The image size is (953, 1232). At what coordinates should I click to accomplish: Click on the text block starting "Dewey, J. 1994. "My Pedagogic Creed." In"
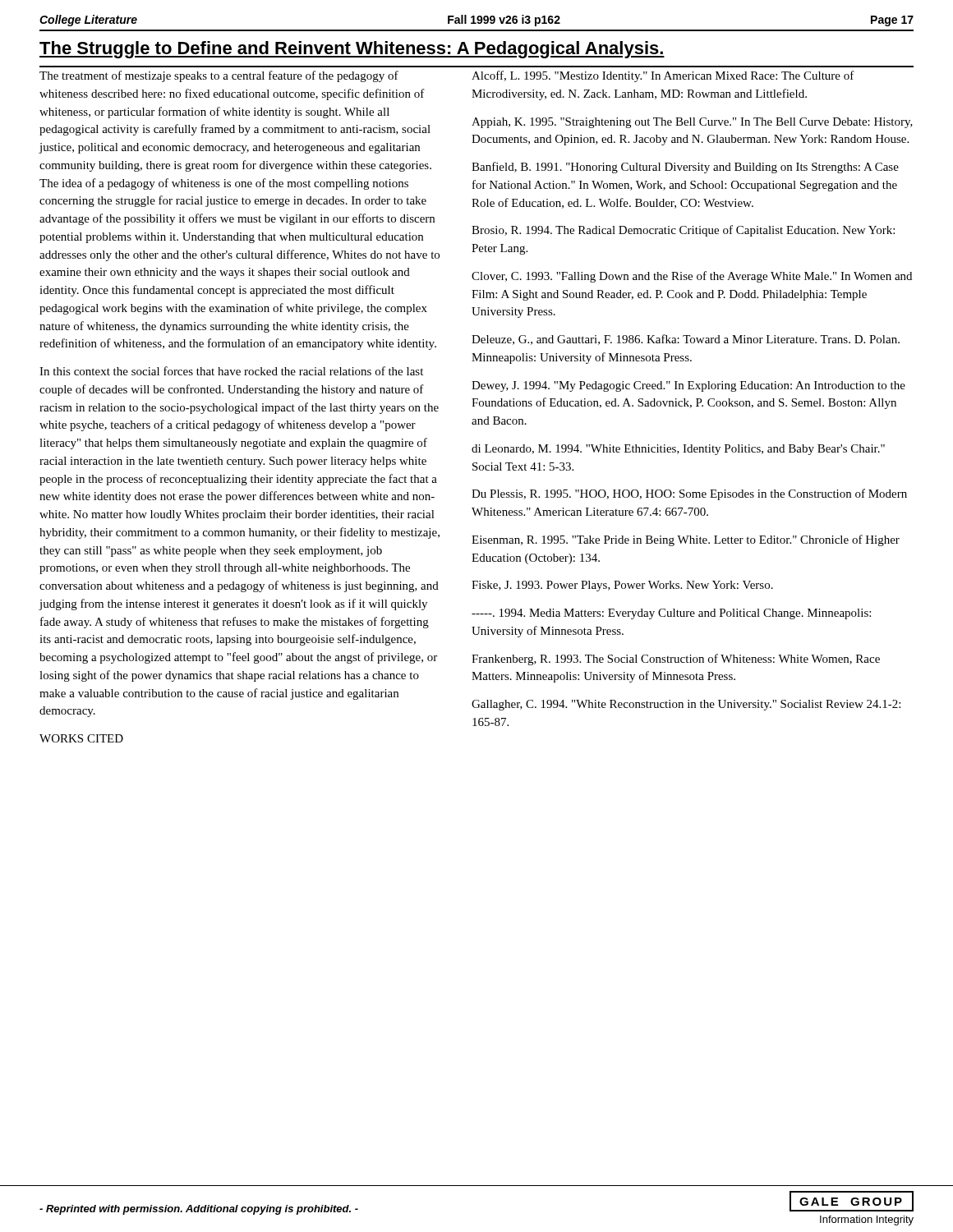[x=693, y=403]
